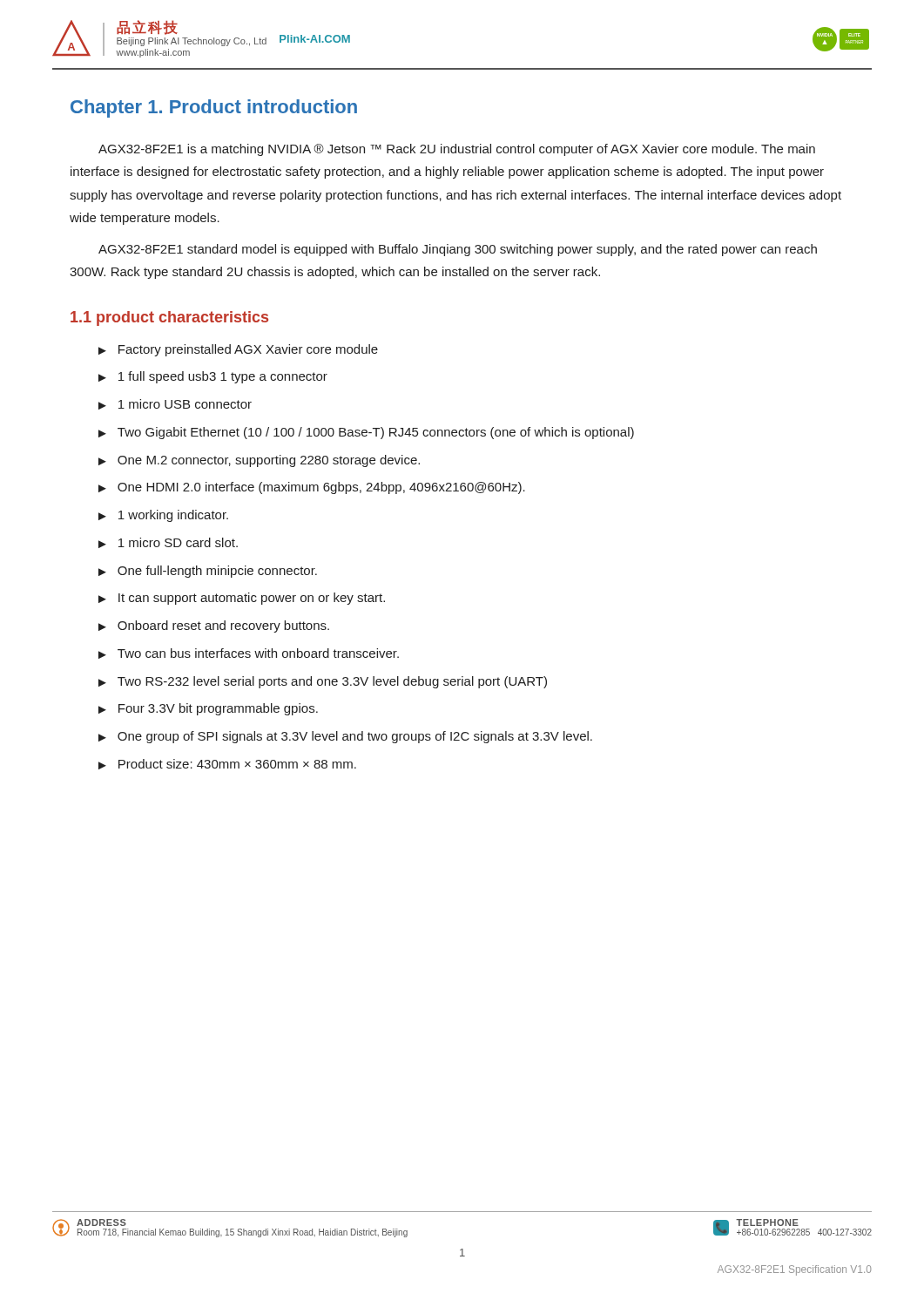Find the element starting "► Two Gigabit Ethernet (10 / 100"
Screen dimensions: 1307x924
click(475, 433)
